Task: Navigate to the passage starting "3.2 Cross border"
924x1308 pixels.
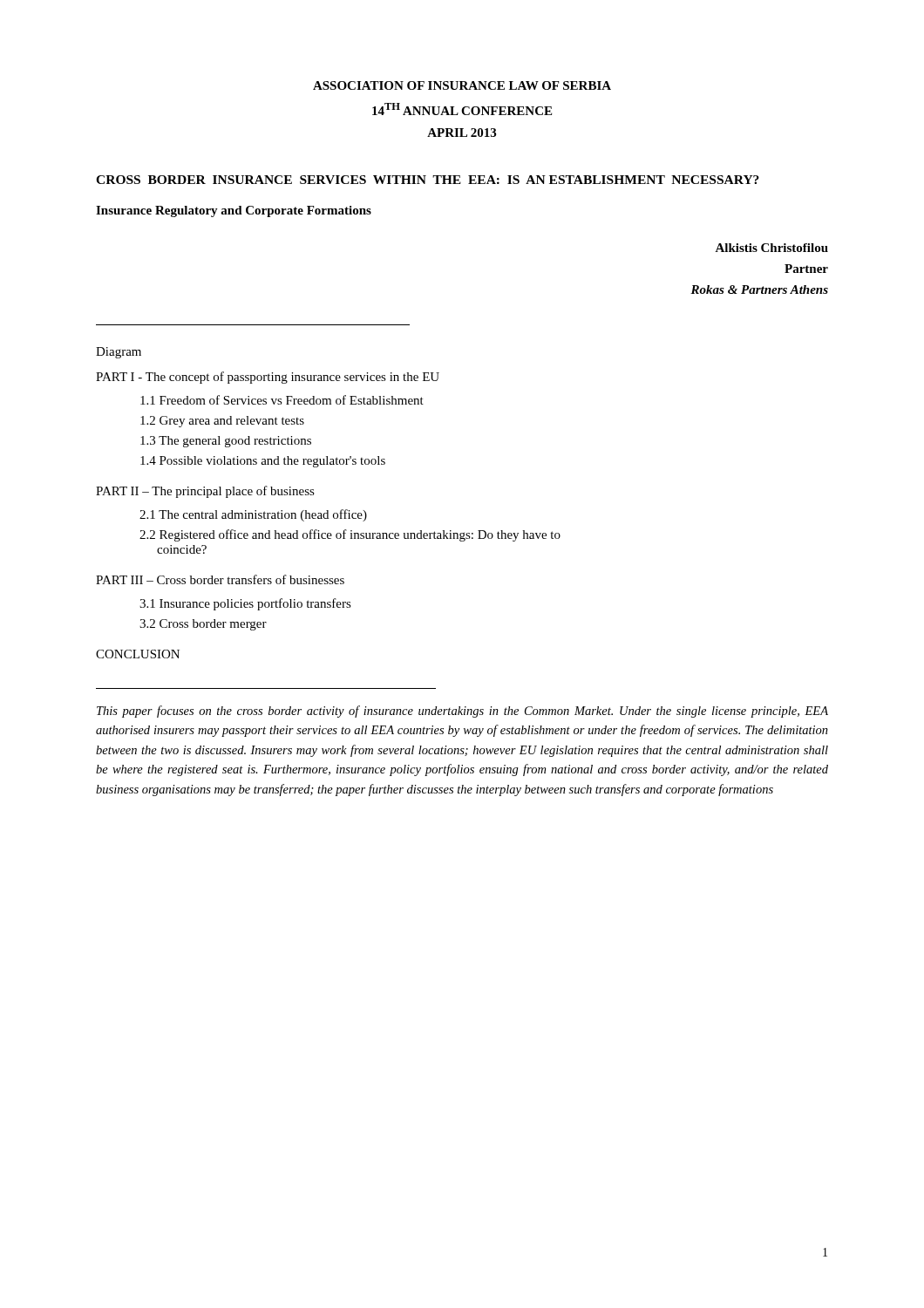Action: pos(203,623)
